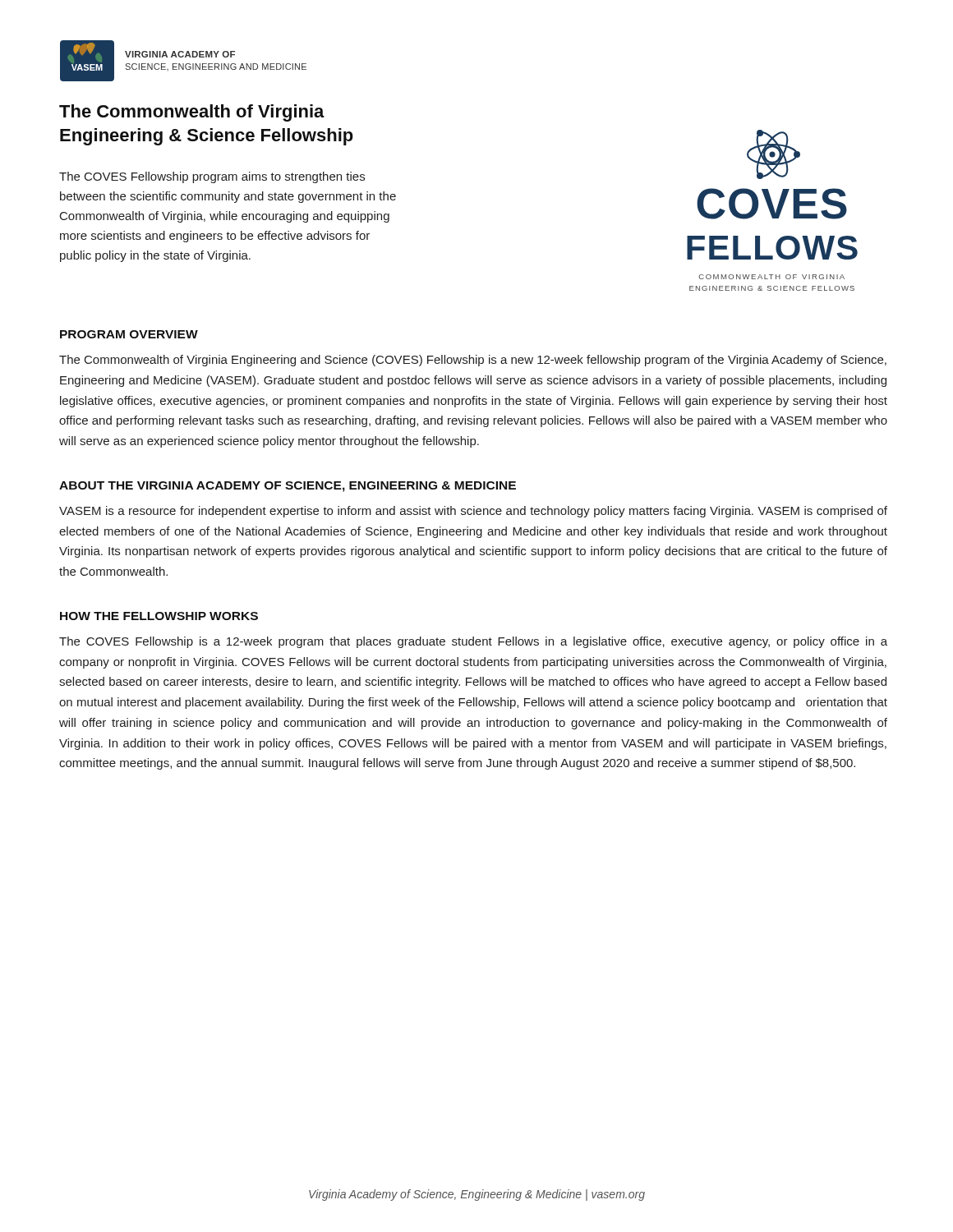
Task: Locate the region starting "The COVES Fellowship is a"
Action: (x=473, y=702)
